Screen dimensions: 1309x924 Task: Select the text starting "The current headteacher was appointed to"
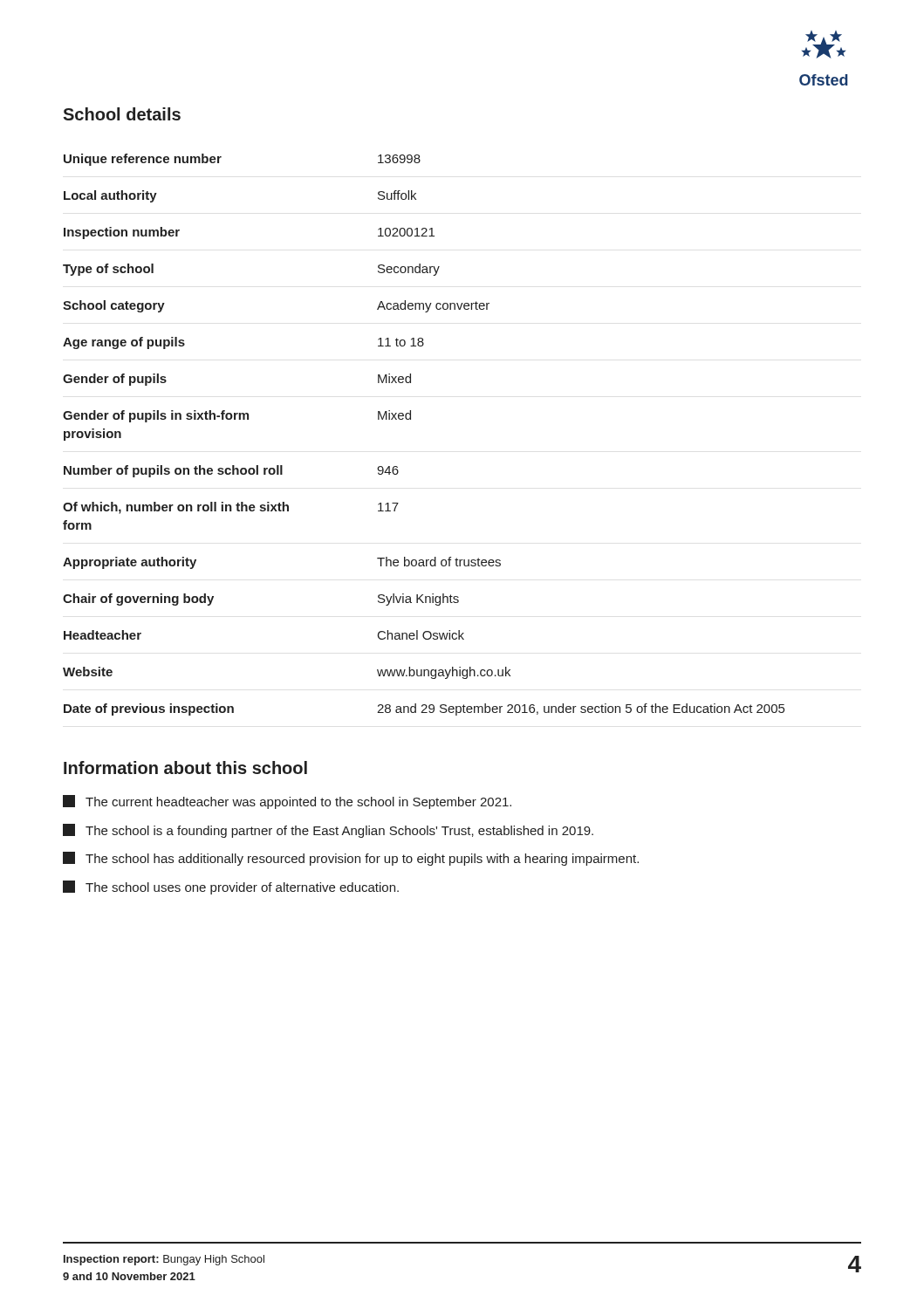(462, 802)
